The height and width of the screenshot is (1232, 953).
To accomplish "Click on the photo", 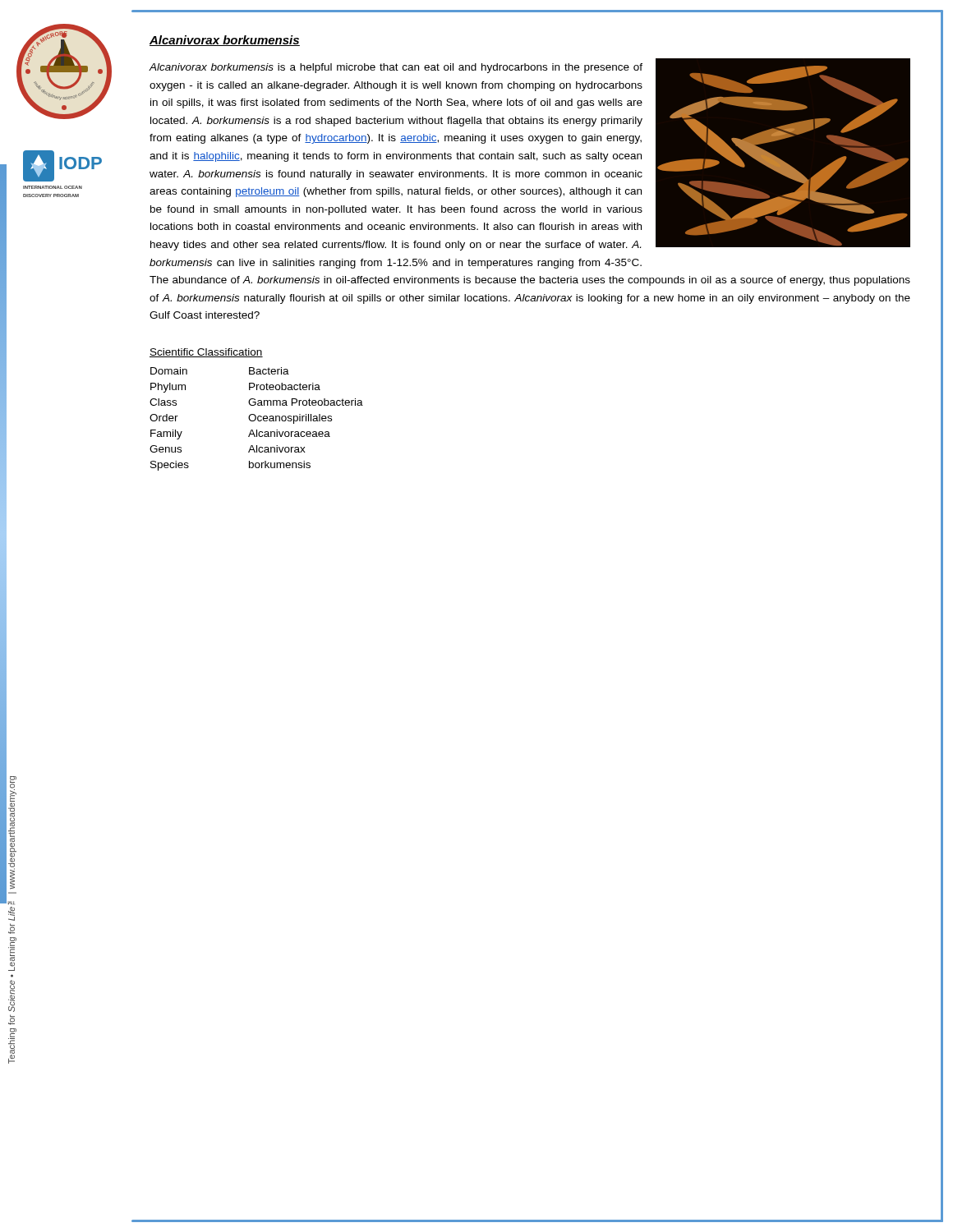I will pos(783,155).
